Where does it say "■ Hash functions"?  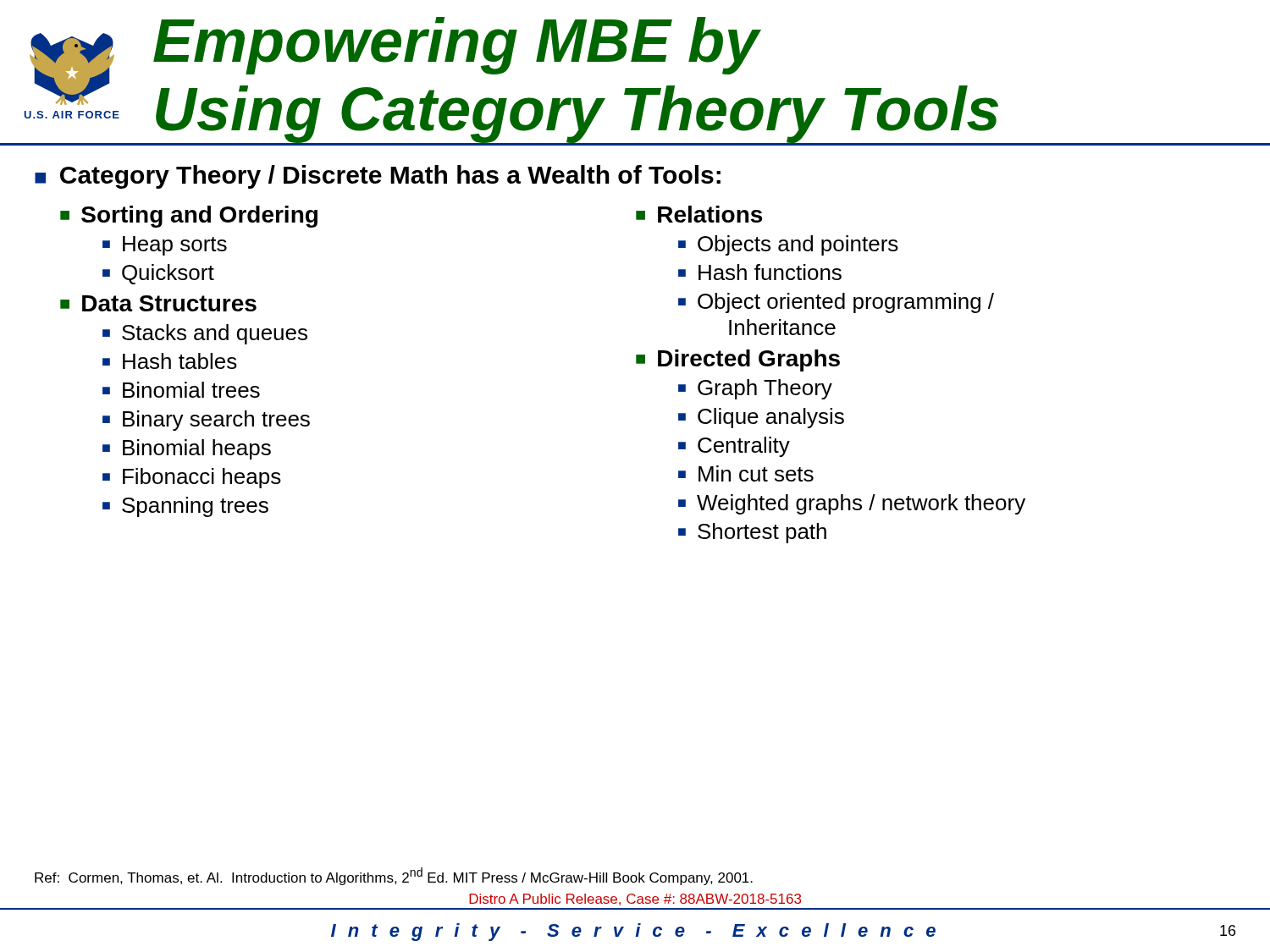(760, 273)
